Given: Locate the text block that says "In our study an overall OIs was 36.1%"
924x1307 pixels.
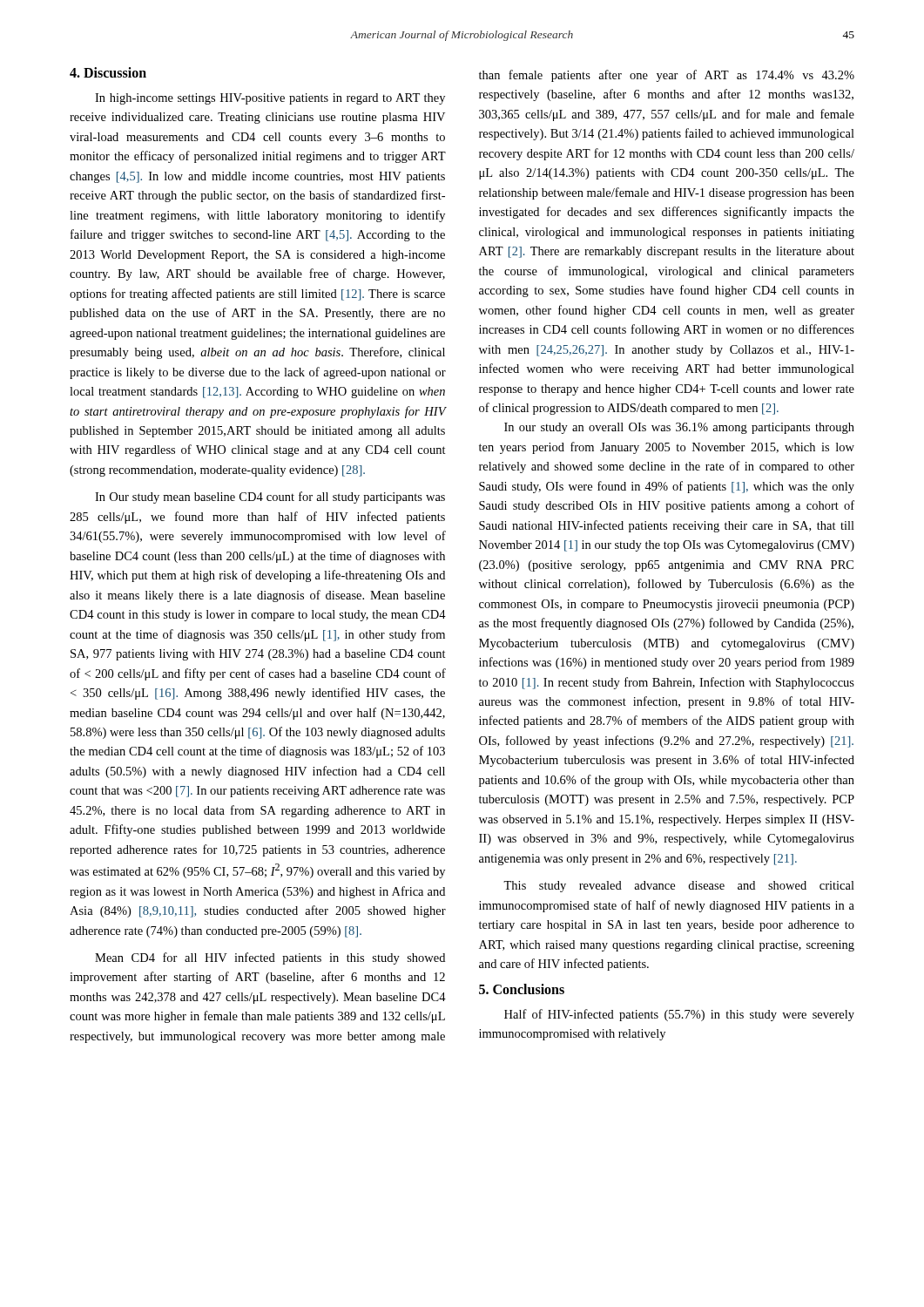Looking at the screenshot, I should (666, 643).
